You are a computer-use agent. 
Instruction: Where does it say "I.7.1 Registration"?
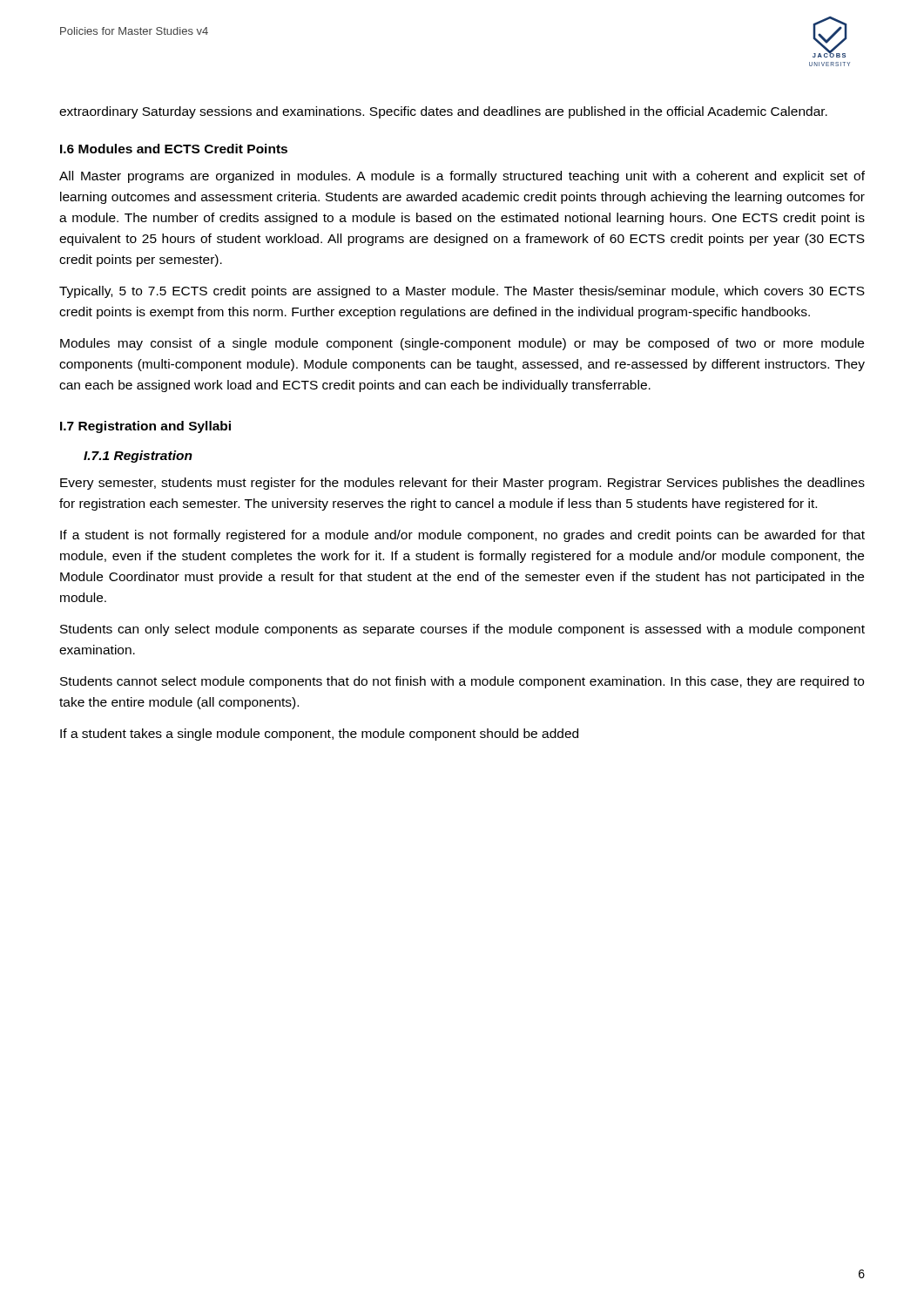pyautogui.click(x=138, y=455)
